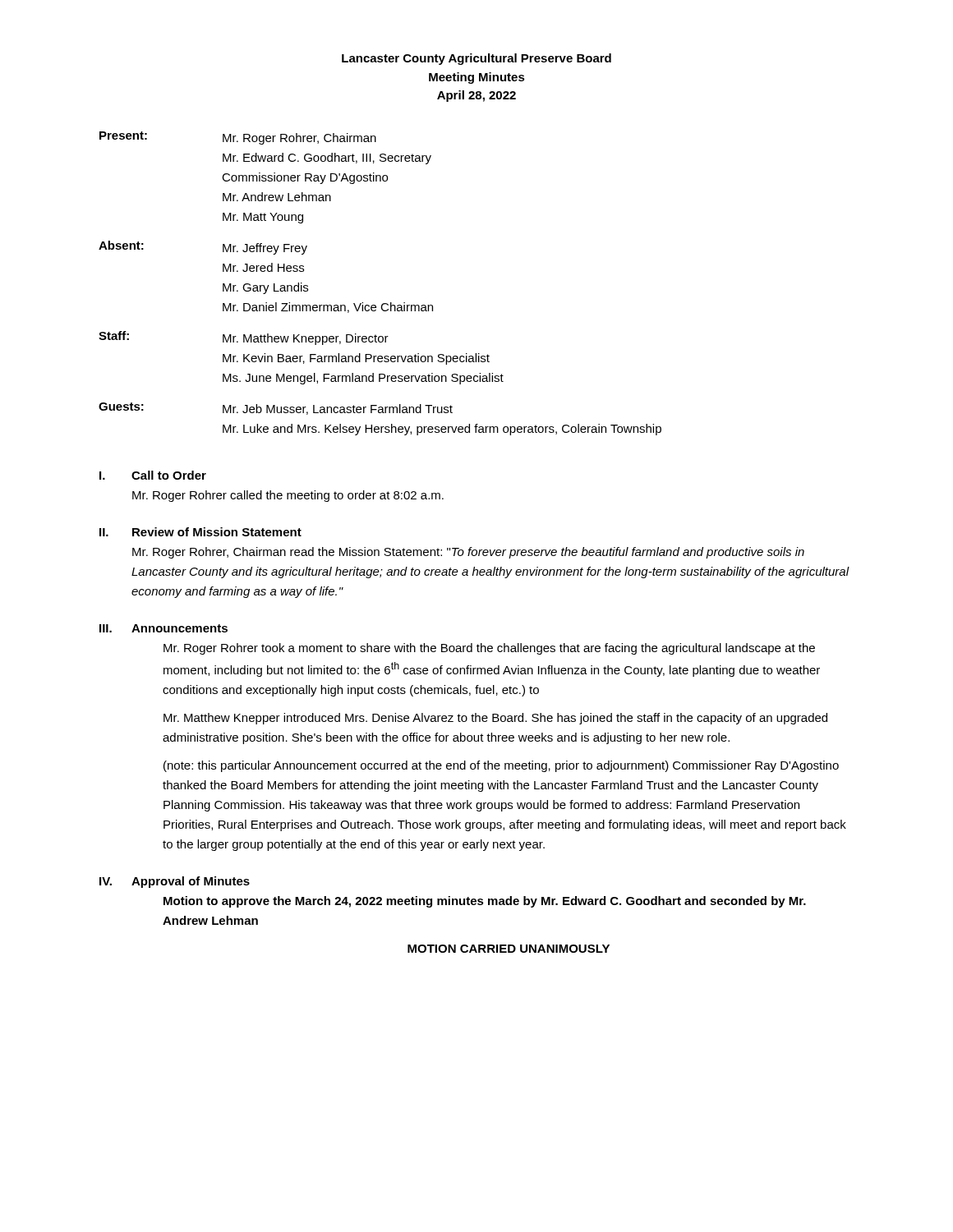Click on the block starting "Mr. Roger Rohrer, Chairman read the Mission"
Viewport: 953px width, 1232px height.
click(490, 571)
